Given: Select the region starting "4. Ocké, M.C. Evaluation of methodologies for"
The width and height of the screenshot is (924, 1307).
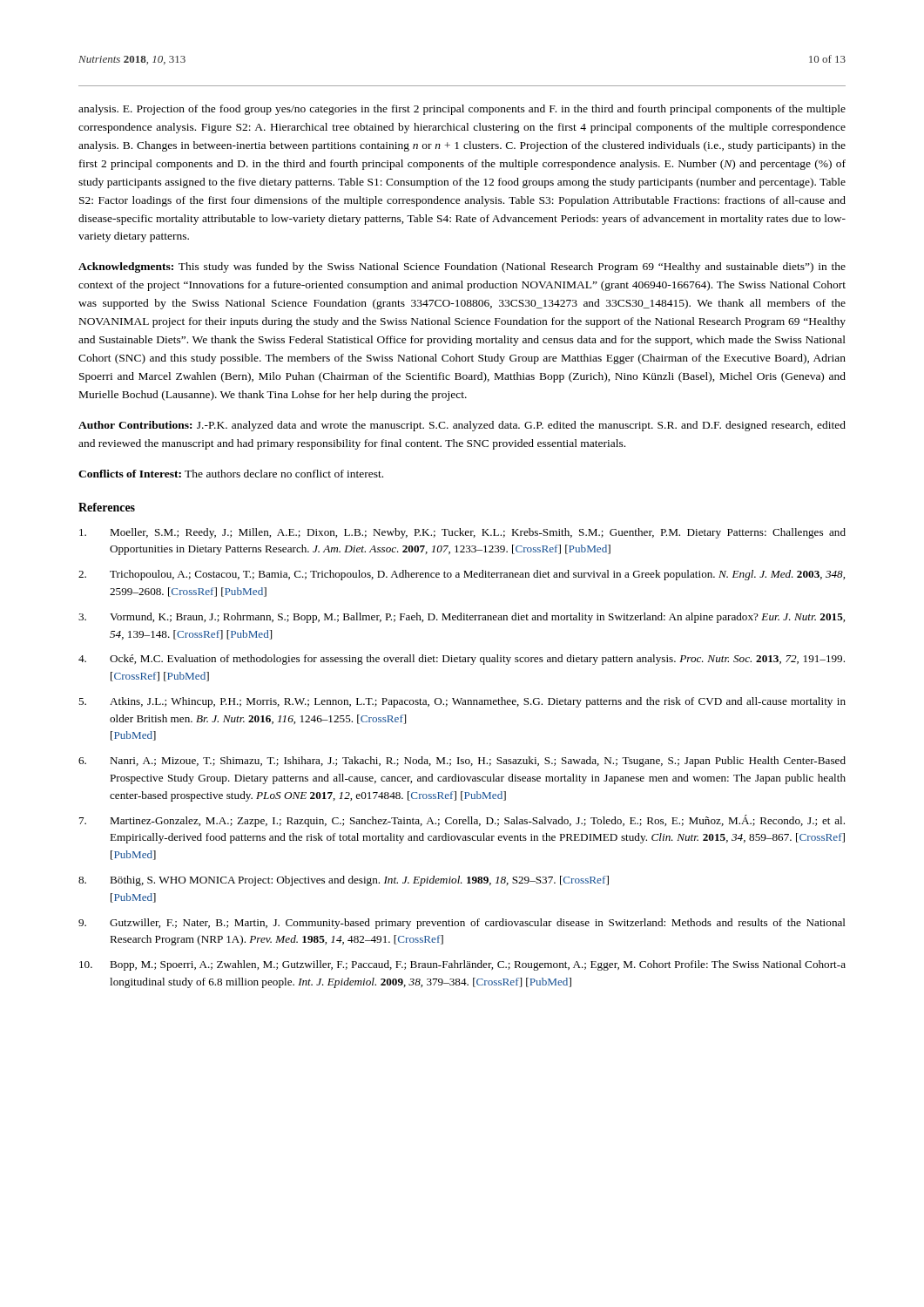Looking at the screenshot, I should [462, 667].
